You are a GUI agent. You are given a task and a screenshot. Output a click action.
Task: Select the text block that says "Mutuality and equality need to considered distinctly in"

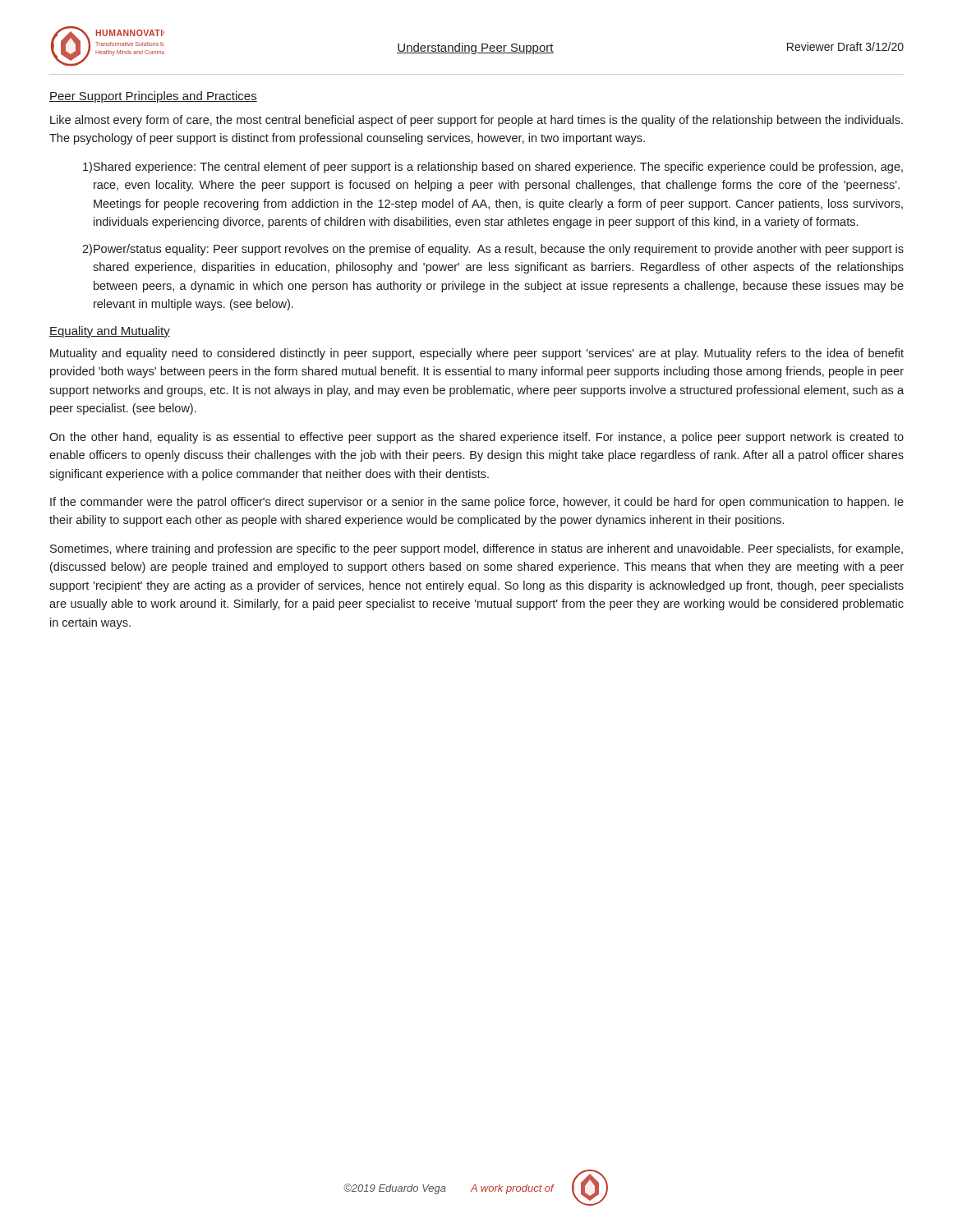click(476, 381)
